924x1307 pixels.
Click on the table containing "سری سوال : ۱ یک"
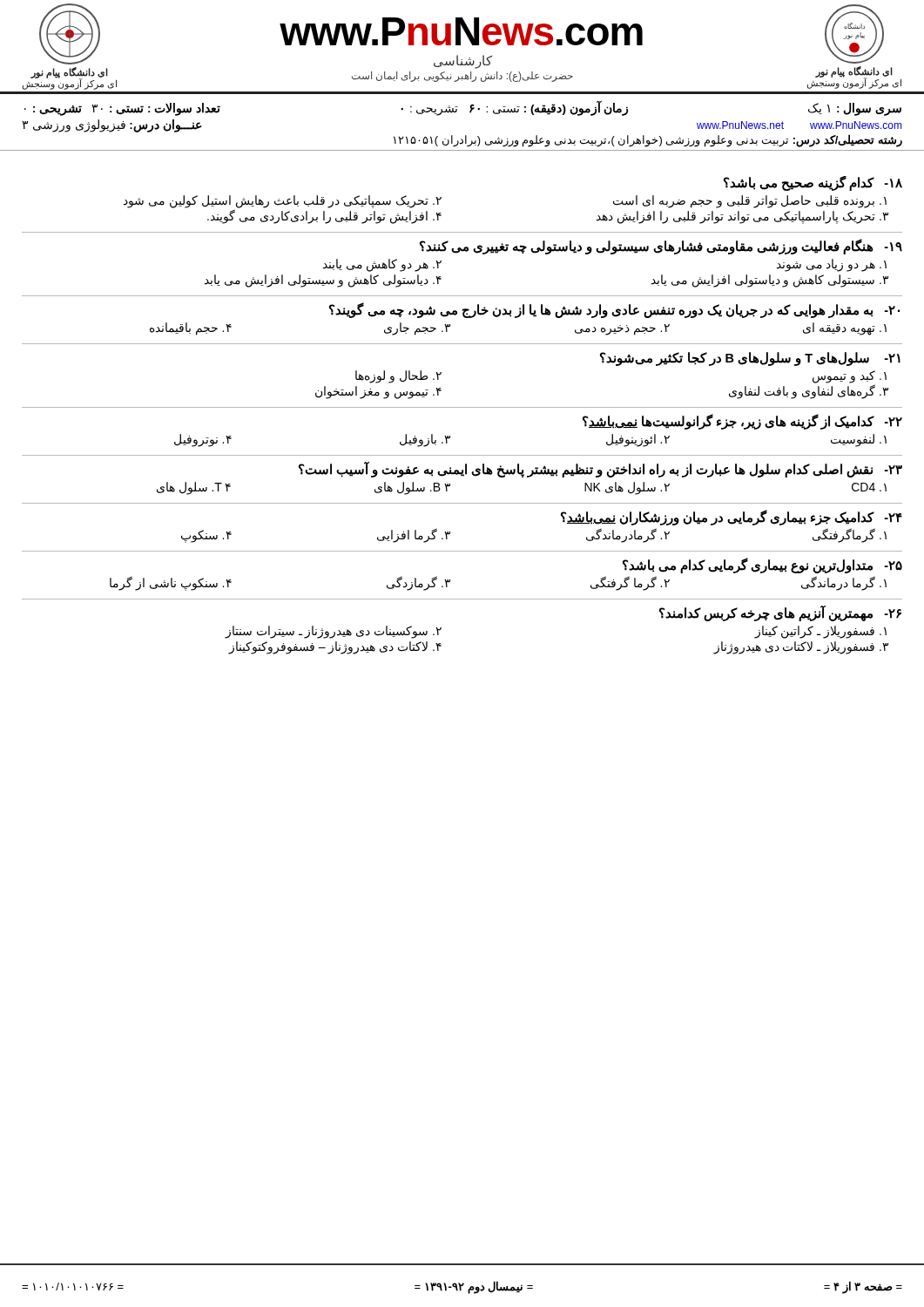pos(462,124)
